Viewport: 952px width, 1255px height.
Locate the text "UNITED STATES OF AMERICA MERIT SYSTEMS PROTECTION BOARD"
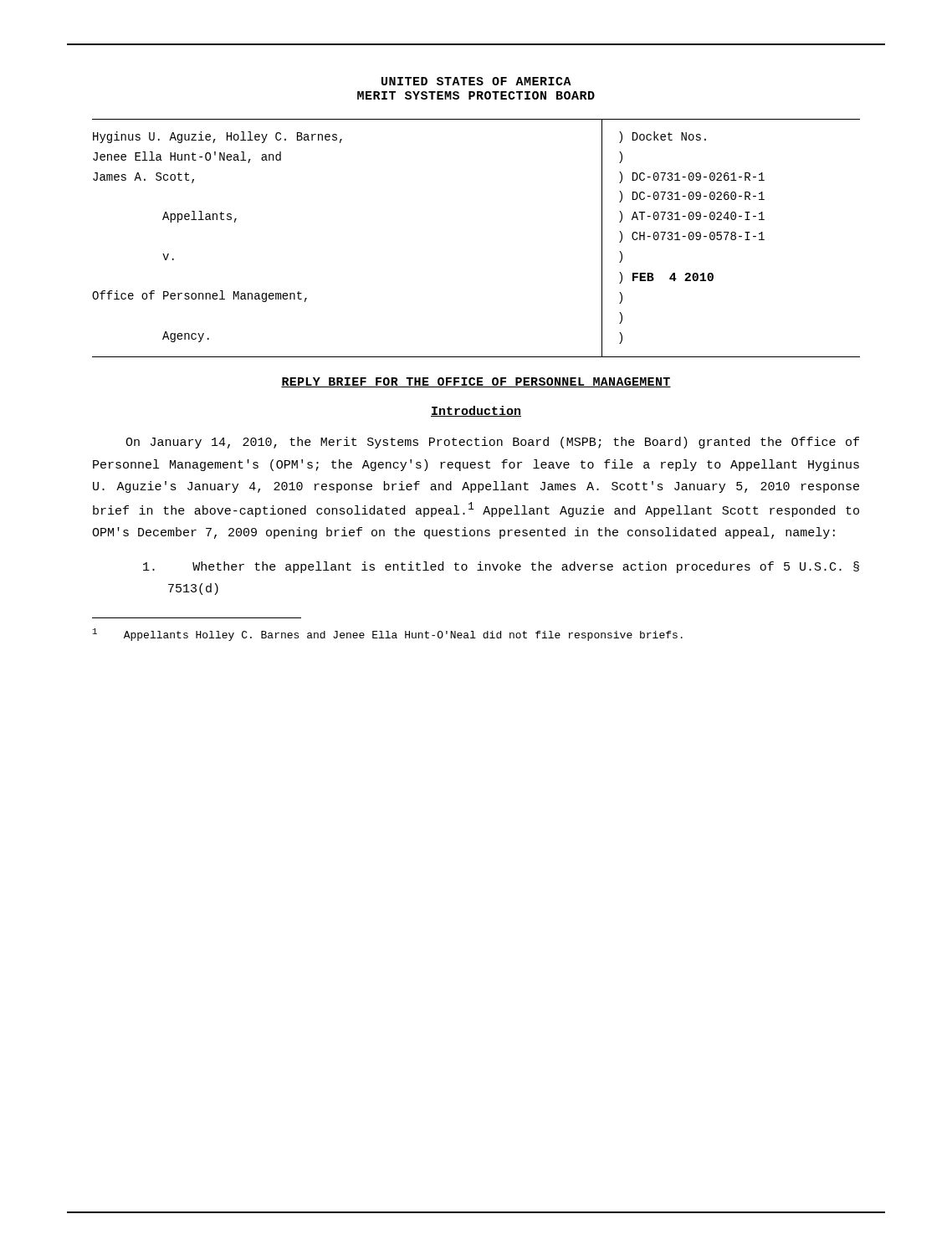[476, 90]
